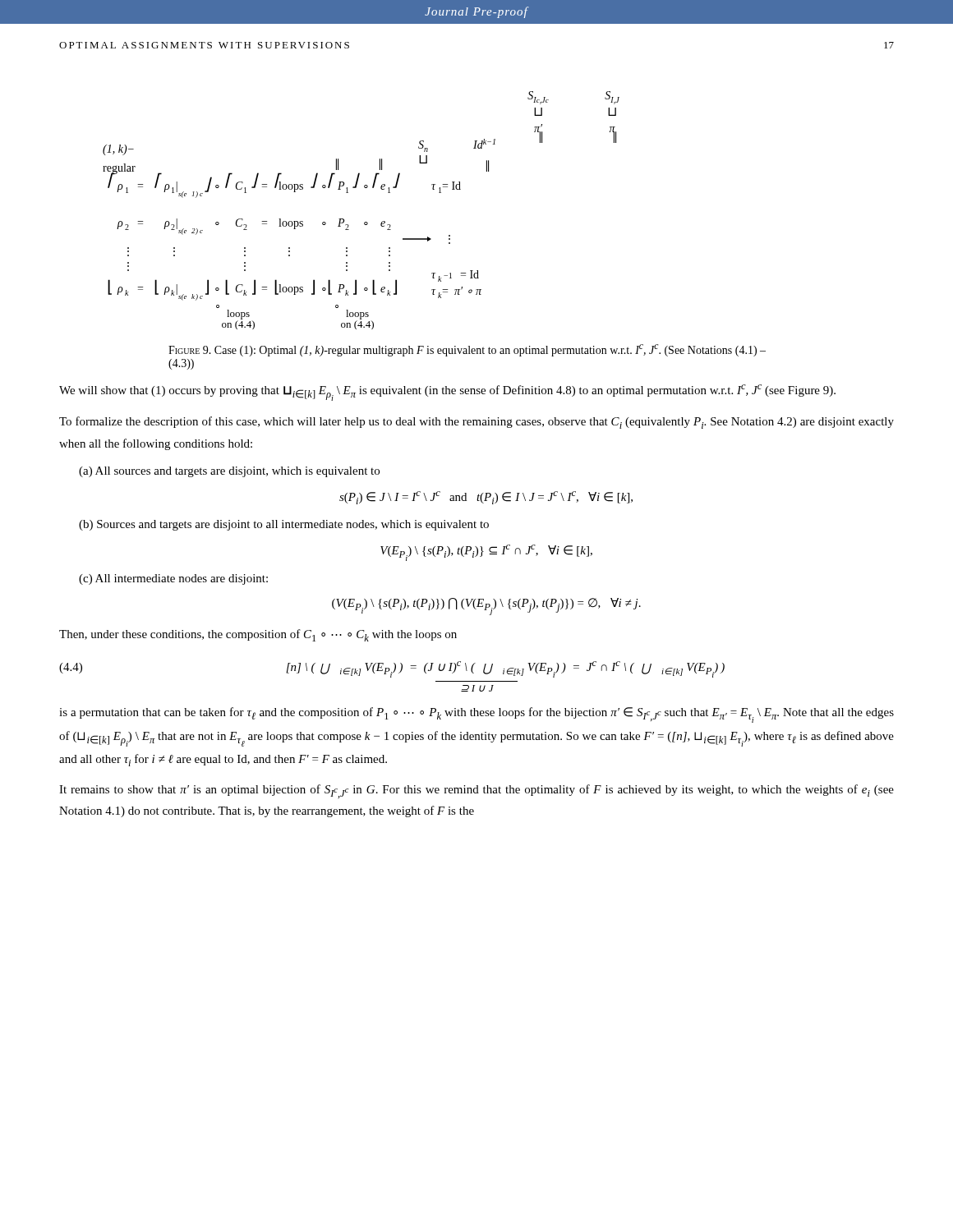Click the math figure
The image size is (953, 1232).
point(476,204)
